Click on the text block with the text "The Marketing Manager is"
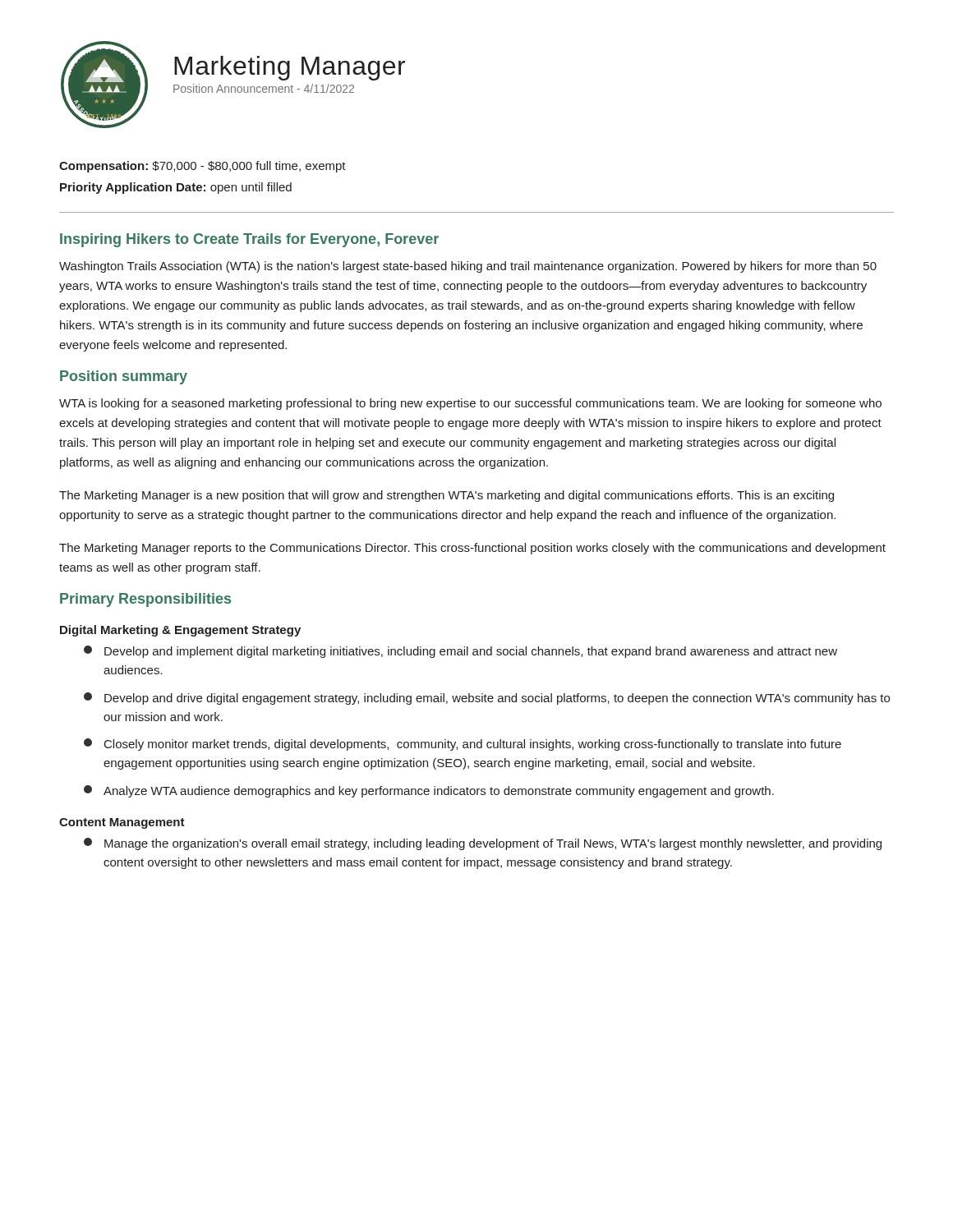 pyautogui.click(x=476, y=505)
